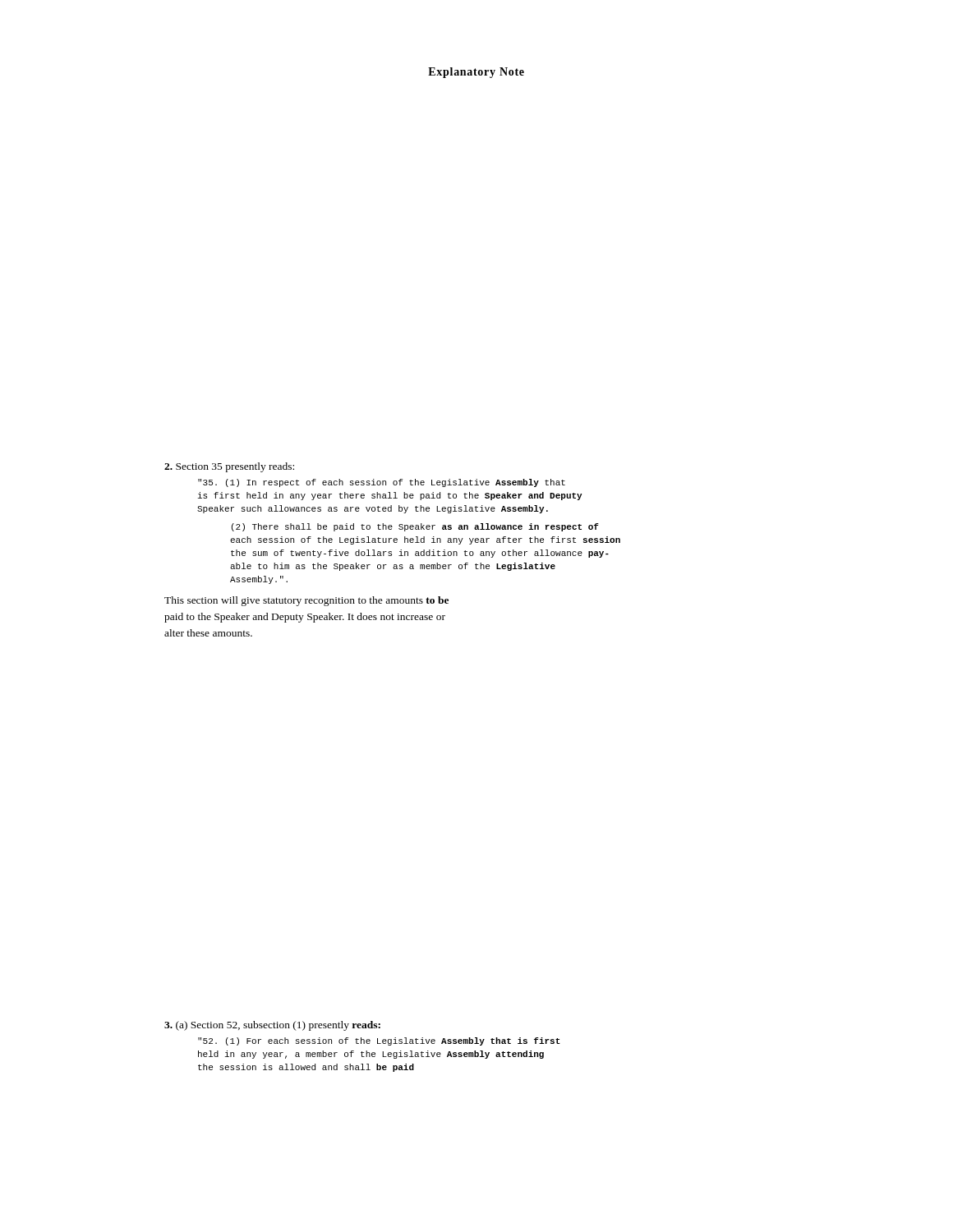Click the passage that begins "(2) There shall be"

coord(425,553)
